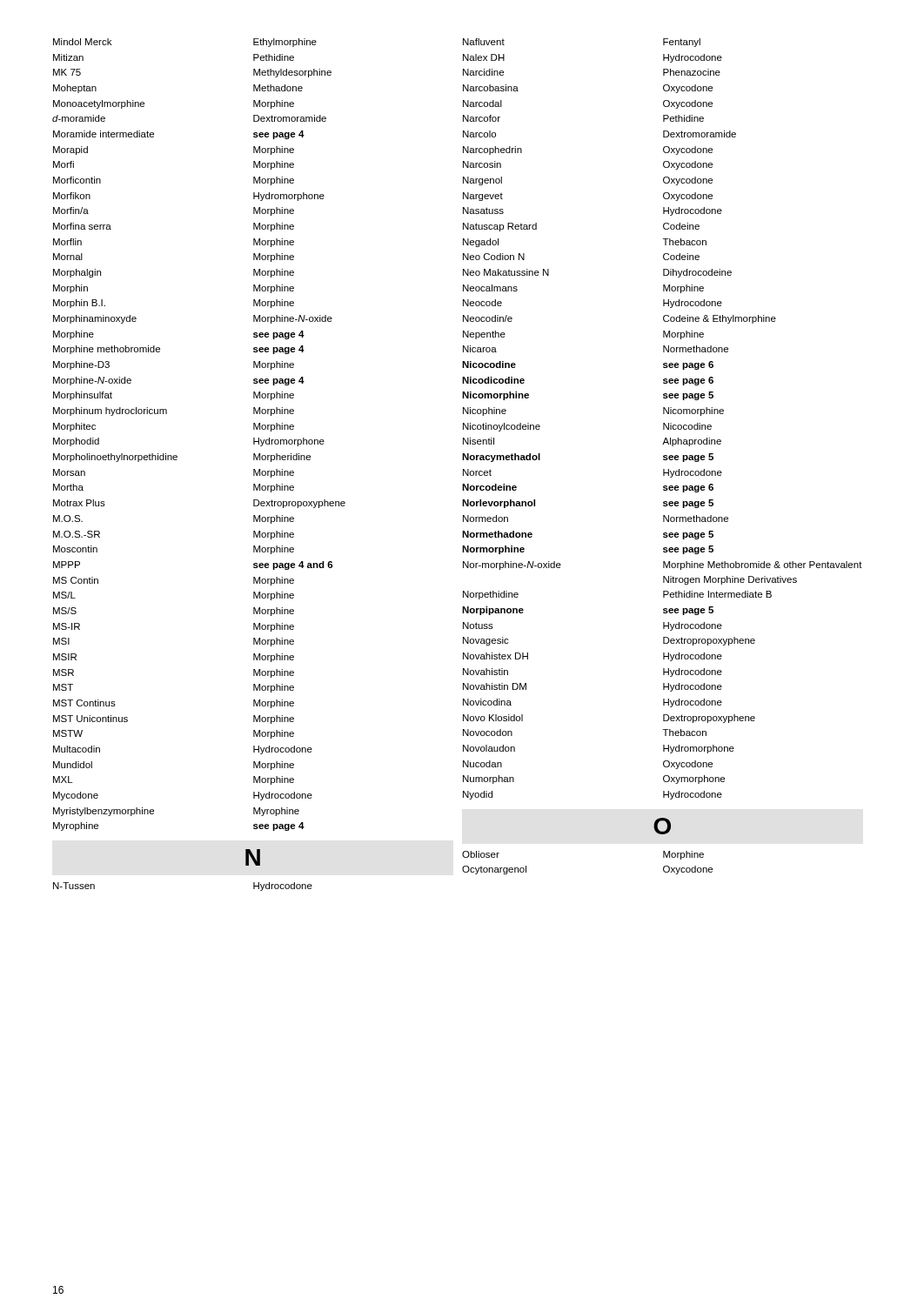924x1305 pixels.
Task: Locate the text "Neocodin/eCodeine & Ethylmorphine"
Action: (x=663, y=319)
